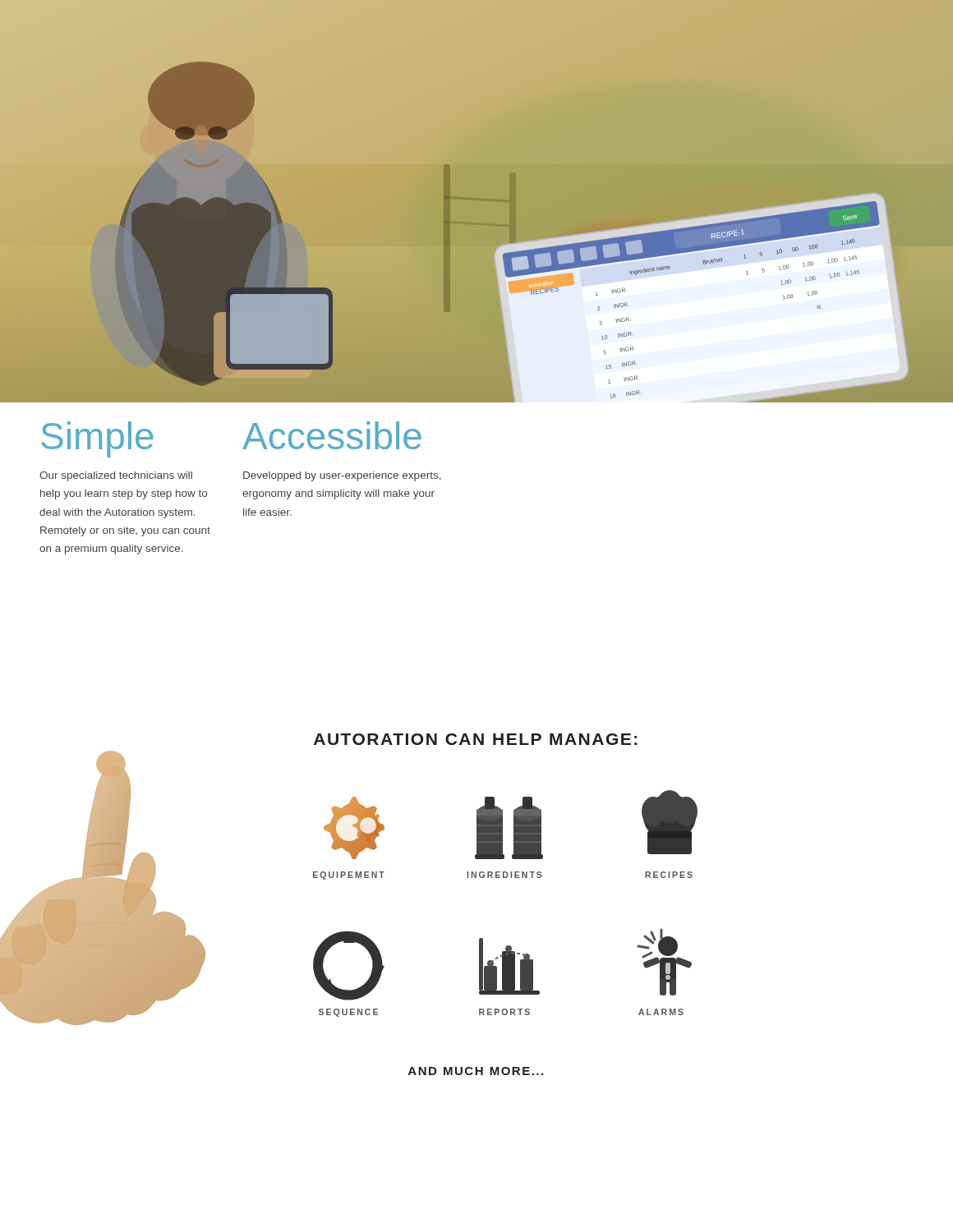Click the passage that begins "Our specialized technicians will help"
The image size is (953, 1232).
click(128, 512)
